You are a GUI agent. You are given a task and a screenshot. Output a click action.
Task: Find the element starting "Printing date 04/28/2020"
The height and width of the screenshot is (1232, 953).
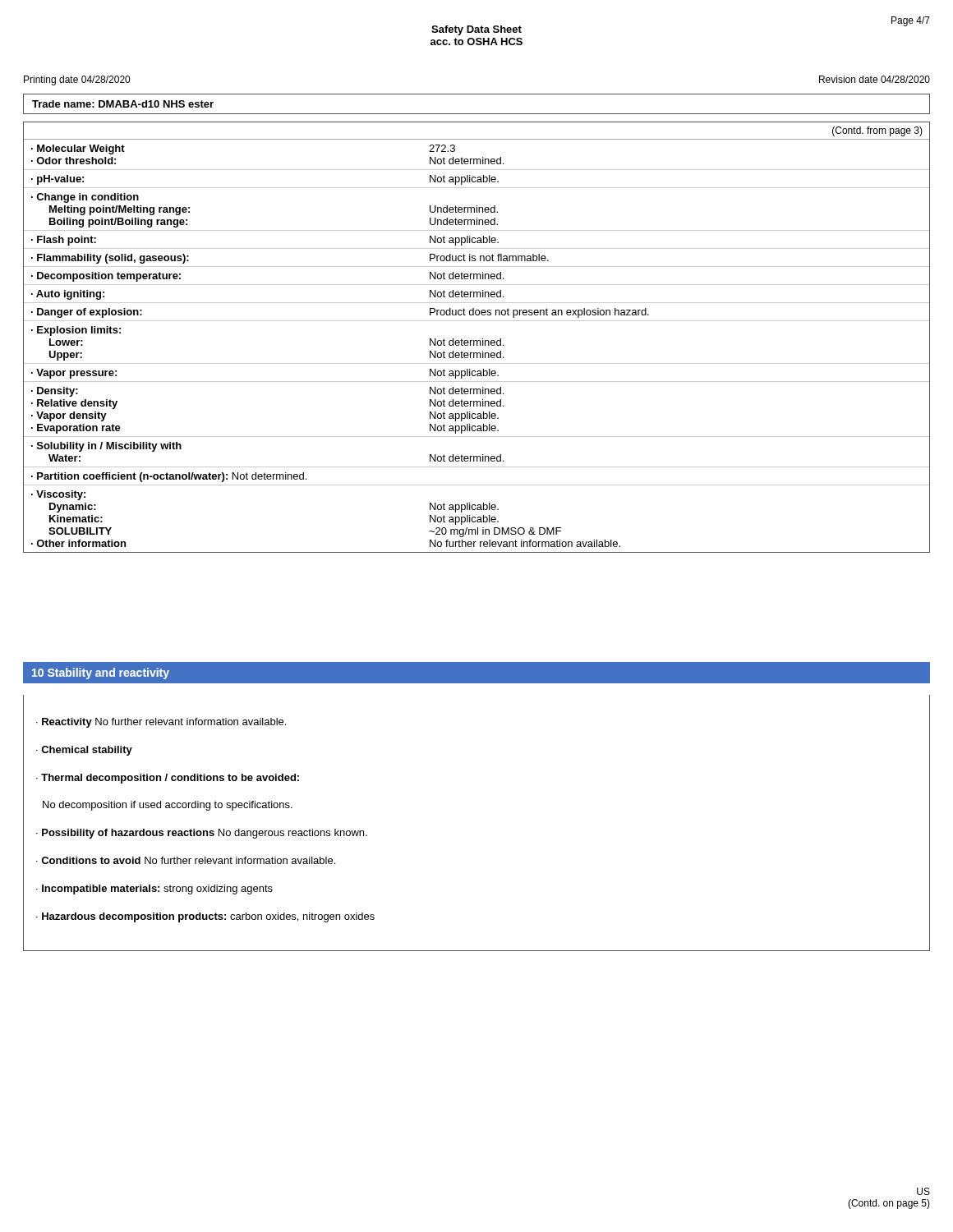[x=77, y=80]
